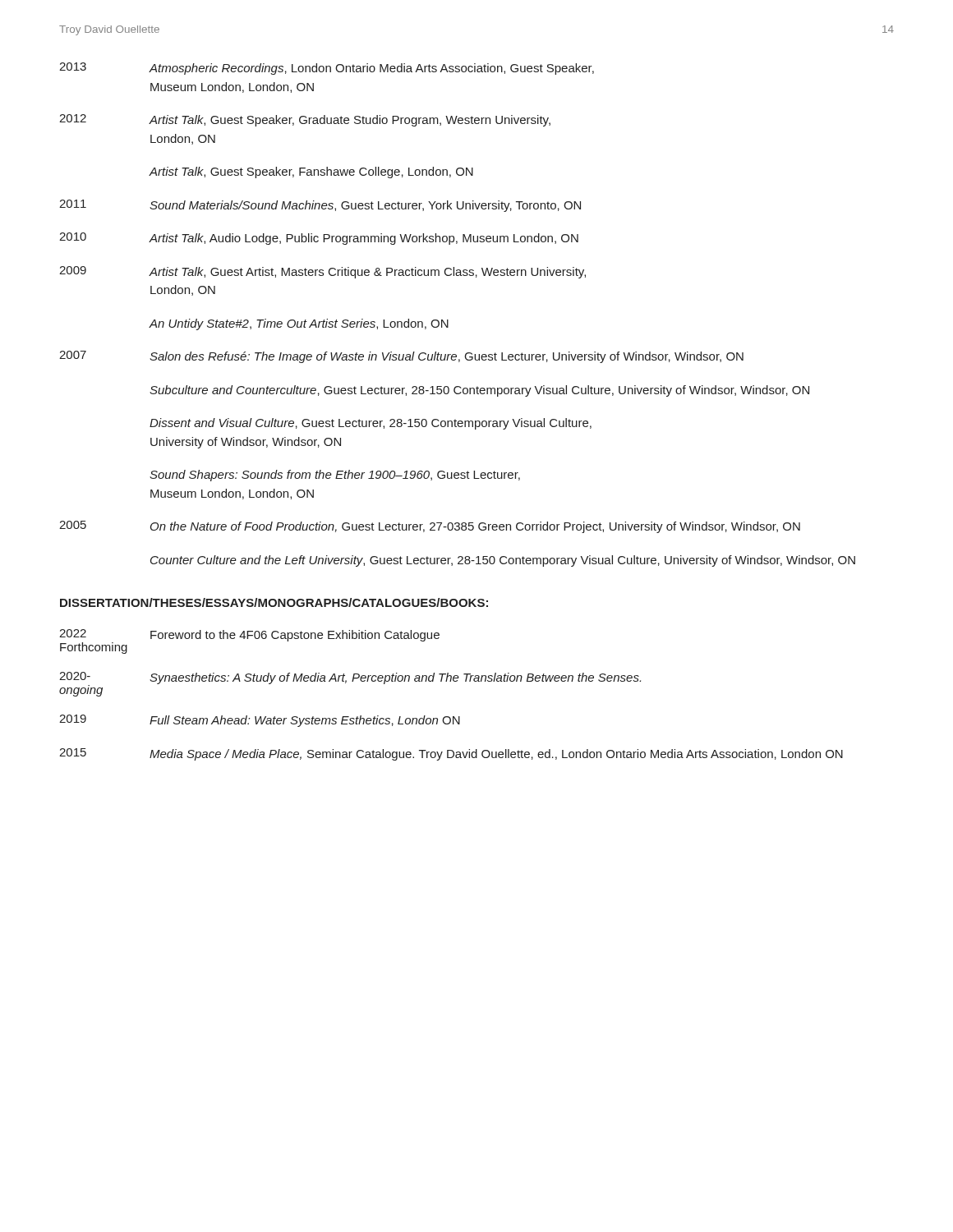The width and height of the screenshot is (953, 1232).
Task: Select the block starting "An Untidy State#2, Time Out Artist Series,"
Action: tap(299, 324)
